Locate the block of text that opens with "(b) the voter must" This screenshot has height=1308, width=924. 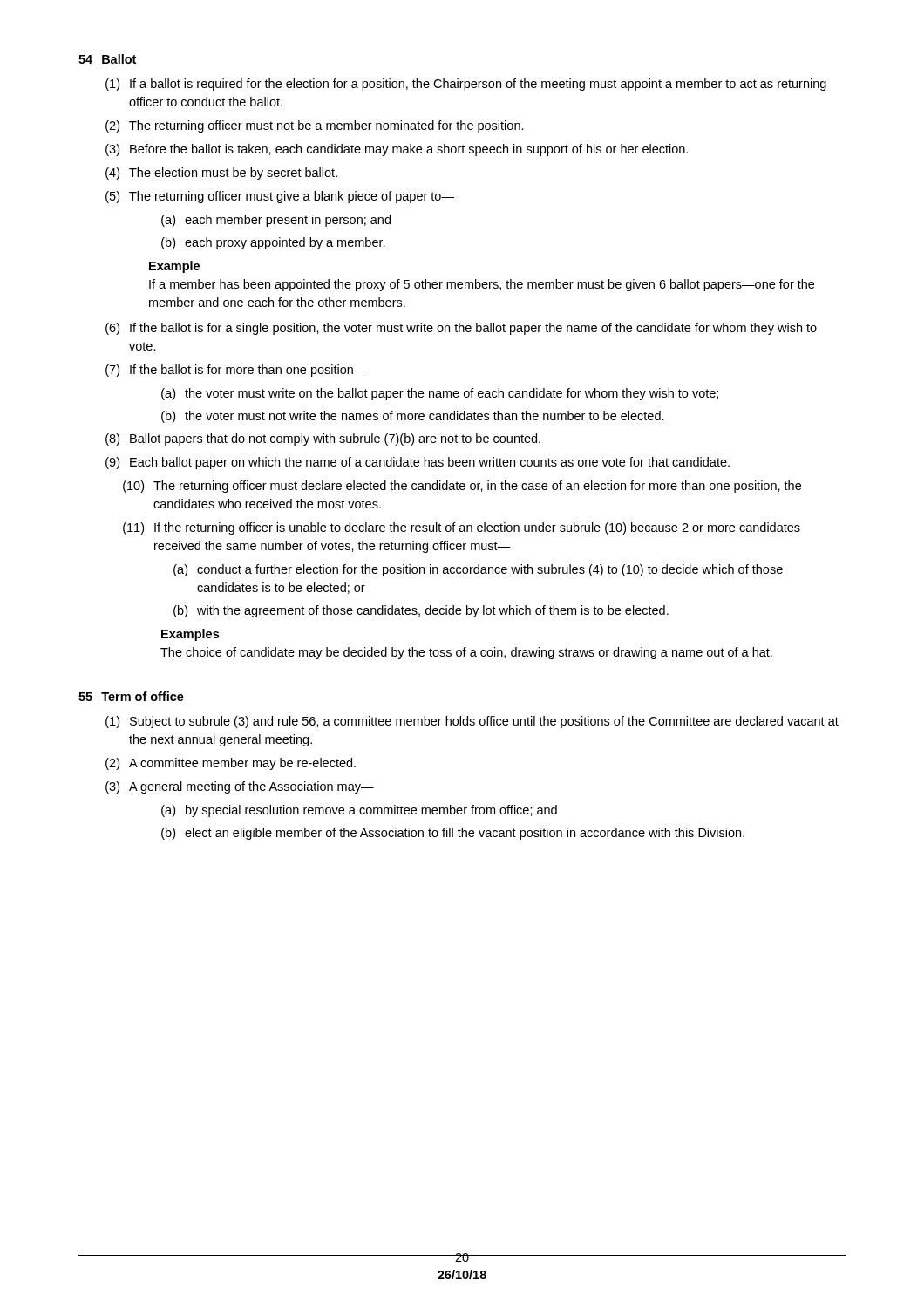[x=497, y=417]
